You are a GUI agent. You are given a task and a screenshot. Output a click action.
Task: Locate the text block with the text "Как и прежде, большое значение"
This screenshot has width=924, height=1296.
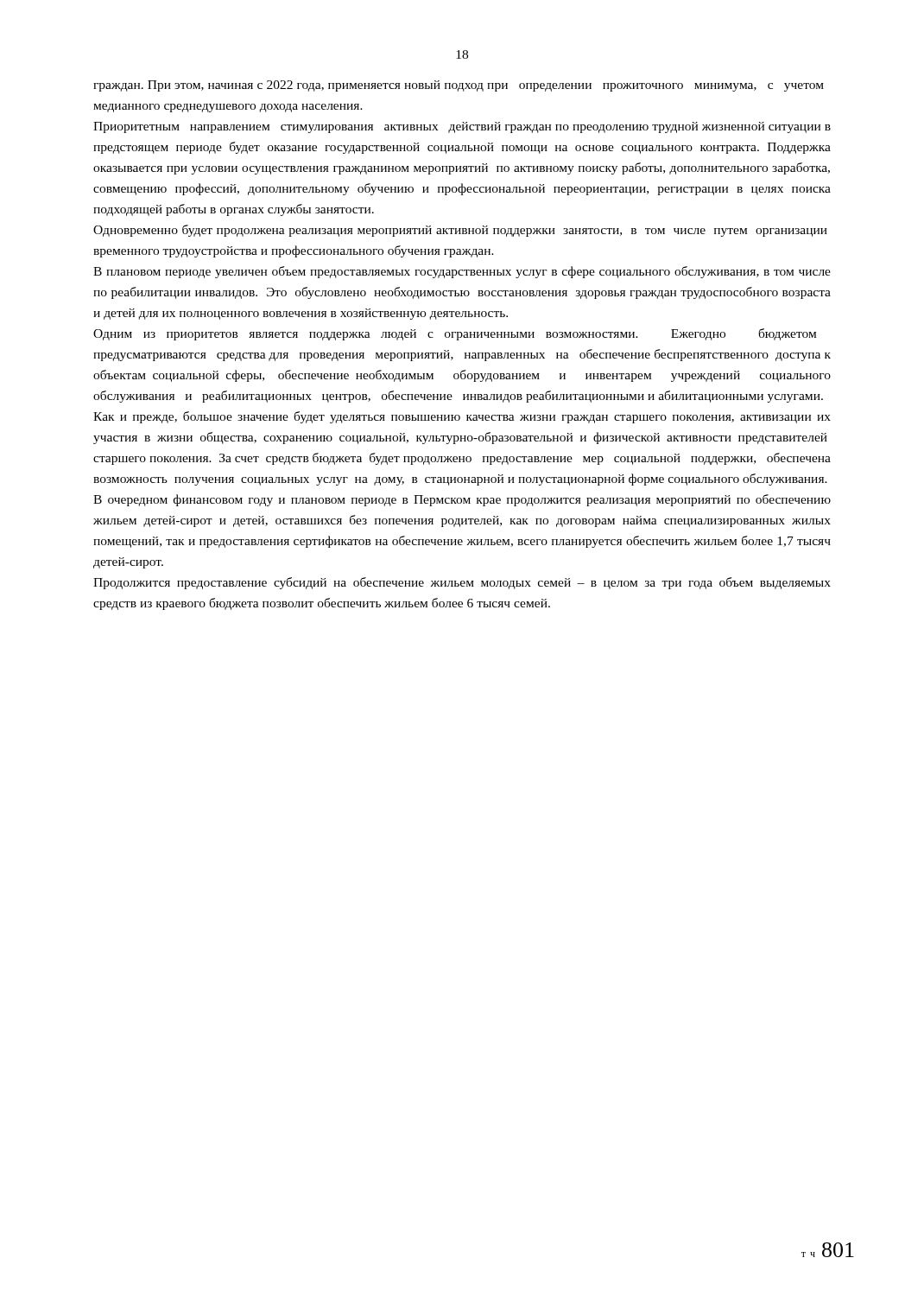point(462,448)
